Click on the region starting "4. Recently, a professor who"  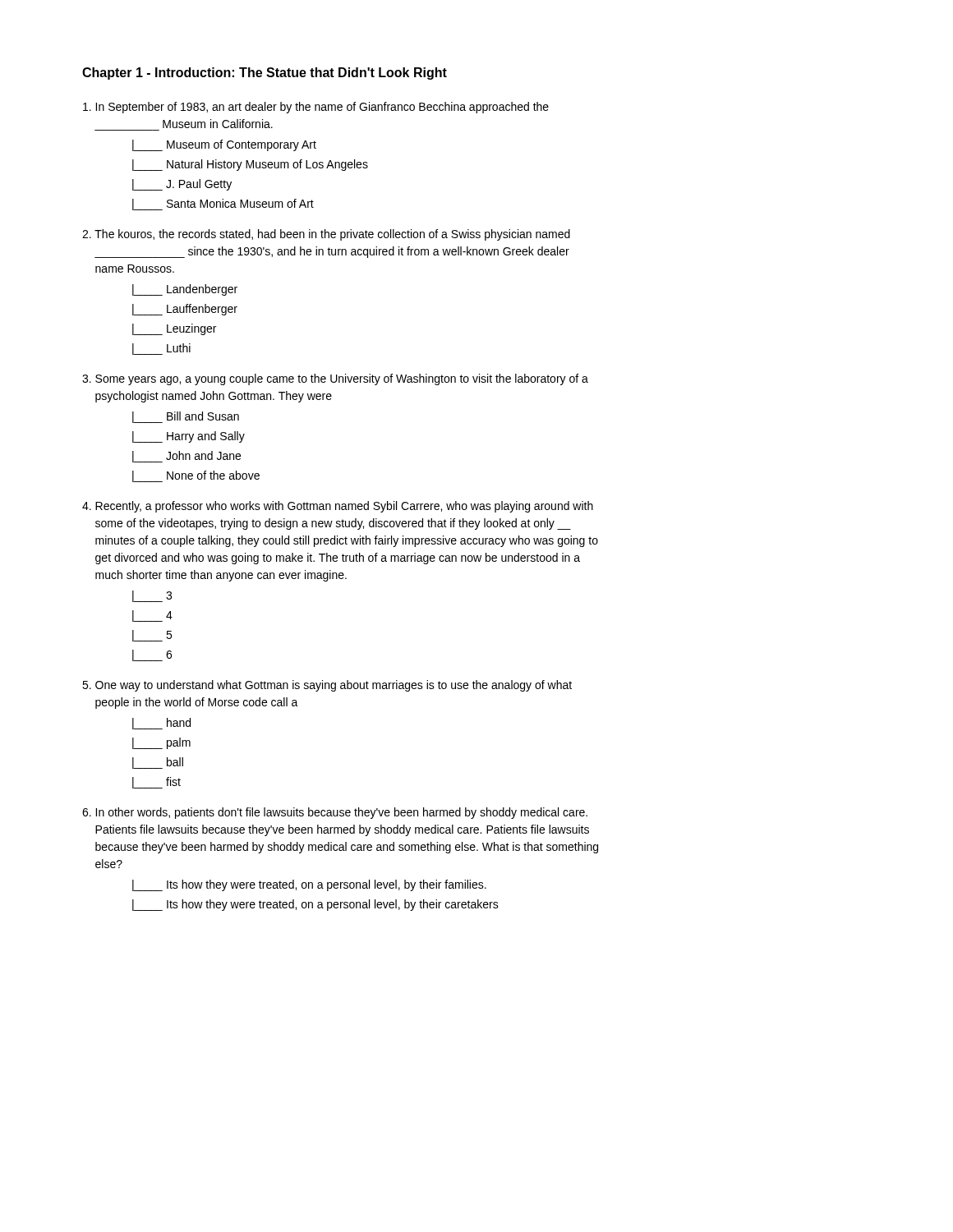(338, 507)
